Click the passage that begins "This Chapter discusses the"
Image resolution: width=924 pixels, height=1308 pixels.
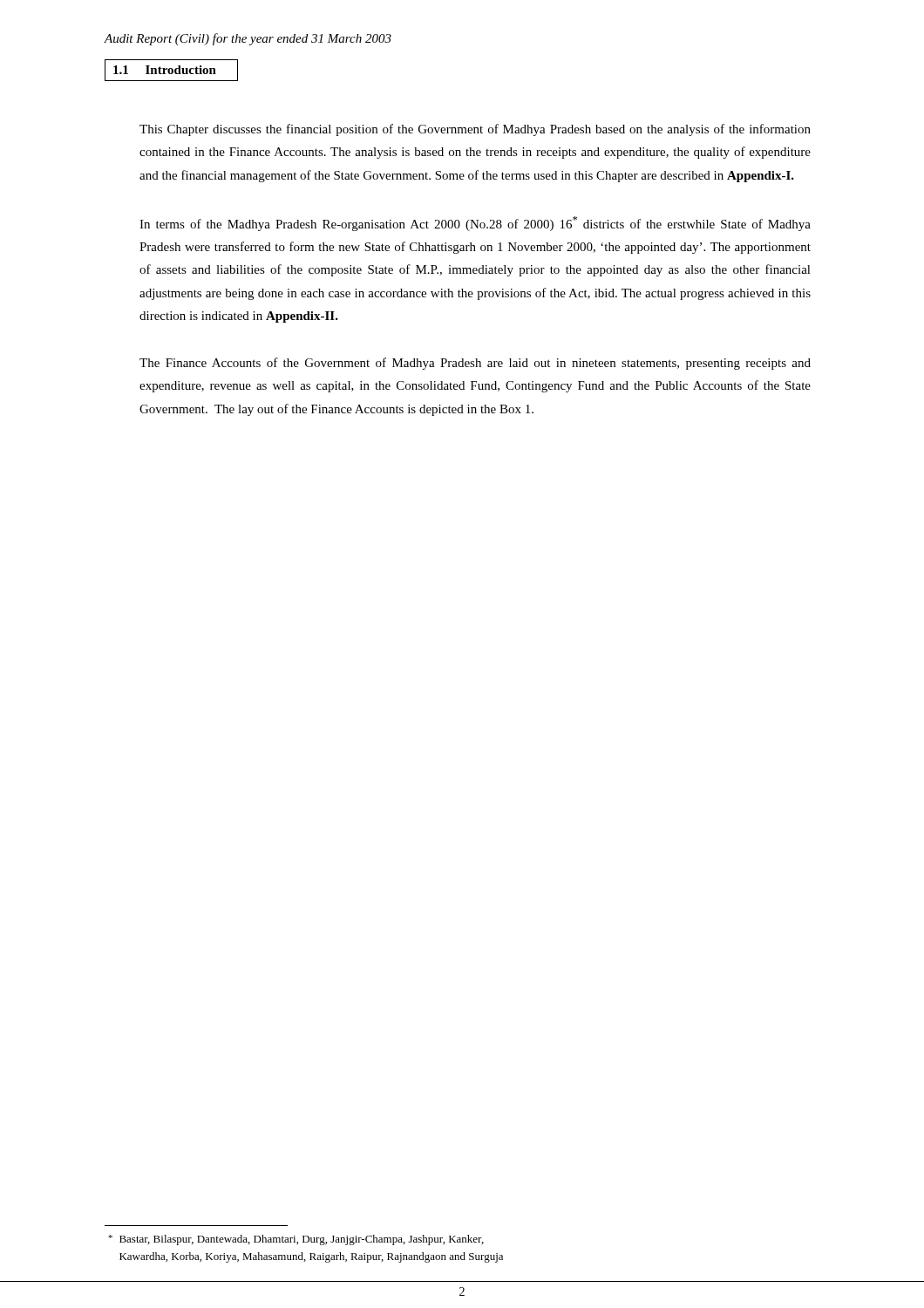475,152
